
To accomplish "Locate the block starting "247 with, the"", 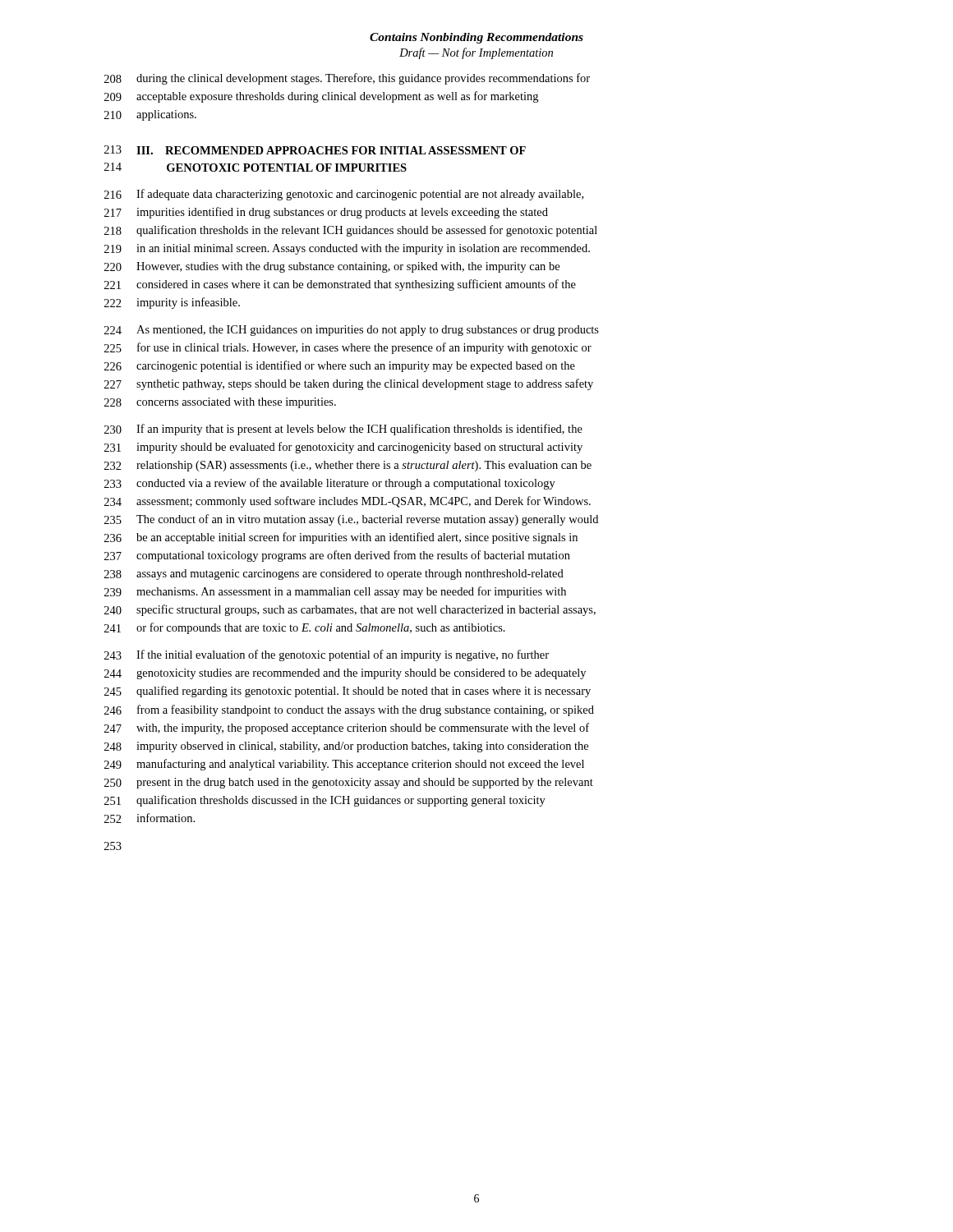I will point(476,728).
